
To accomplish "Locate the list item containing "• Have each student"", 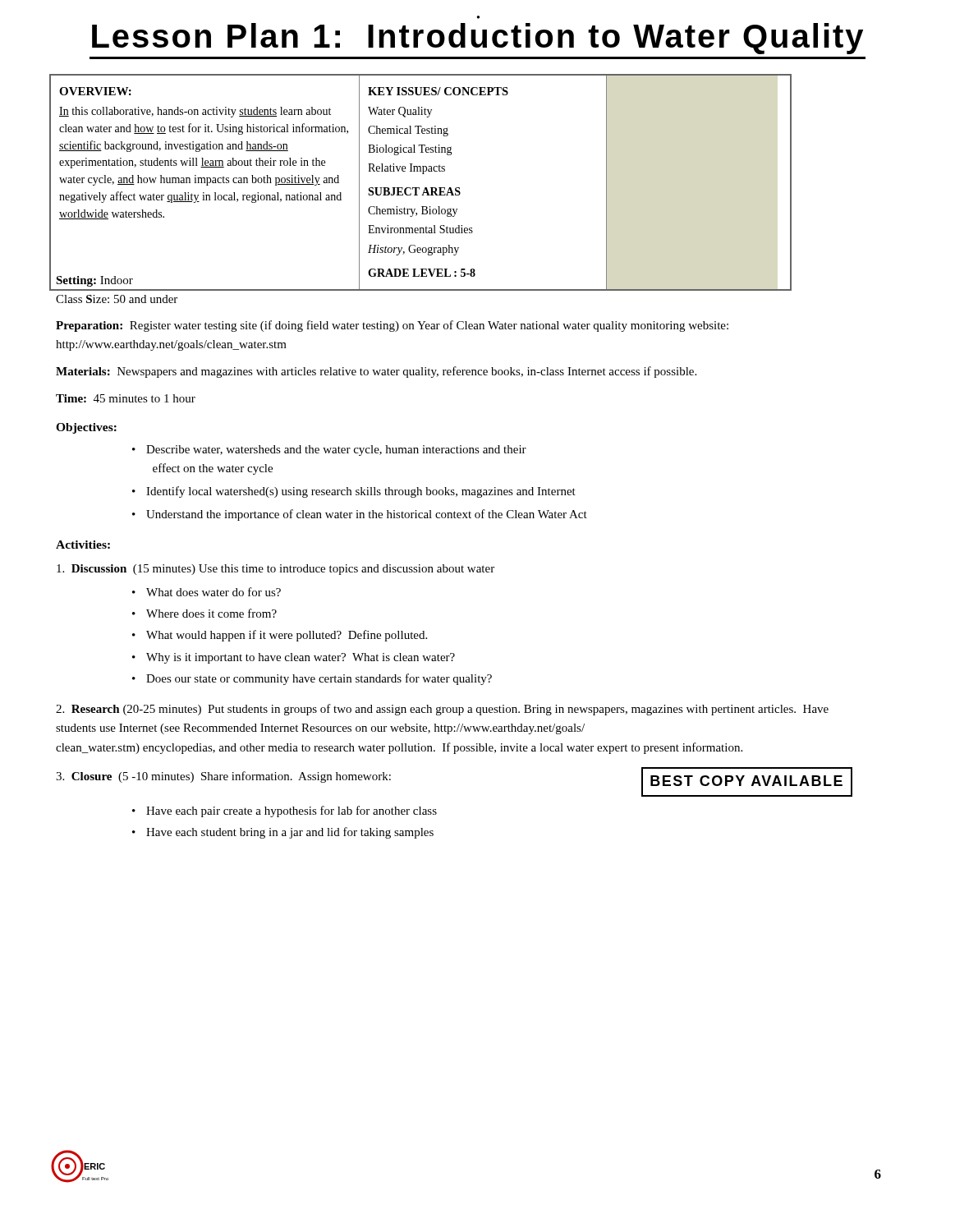I will pos(290,832).
